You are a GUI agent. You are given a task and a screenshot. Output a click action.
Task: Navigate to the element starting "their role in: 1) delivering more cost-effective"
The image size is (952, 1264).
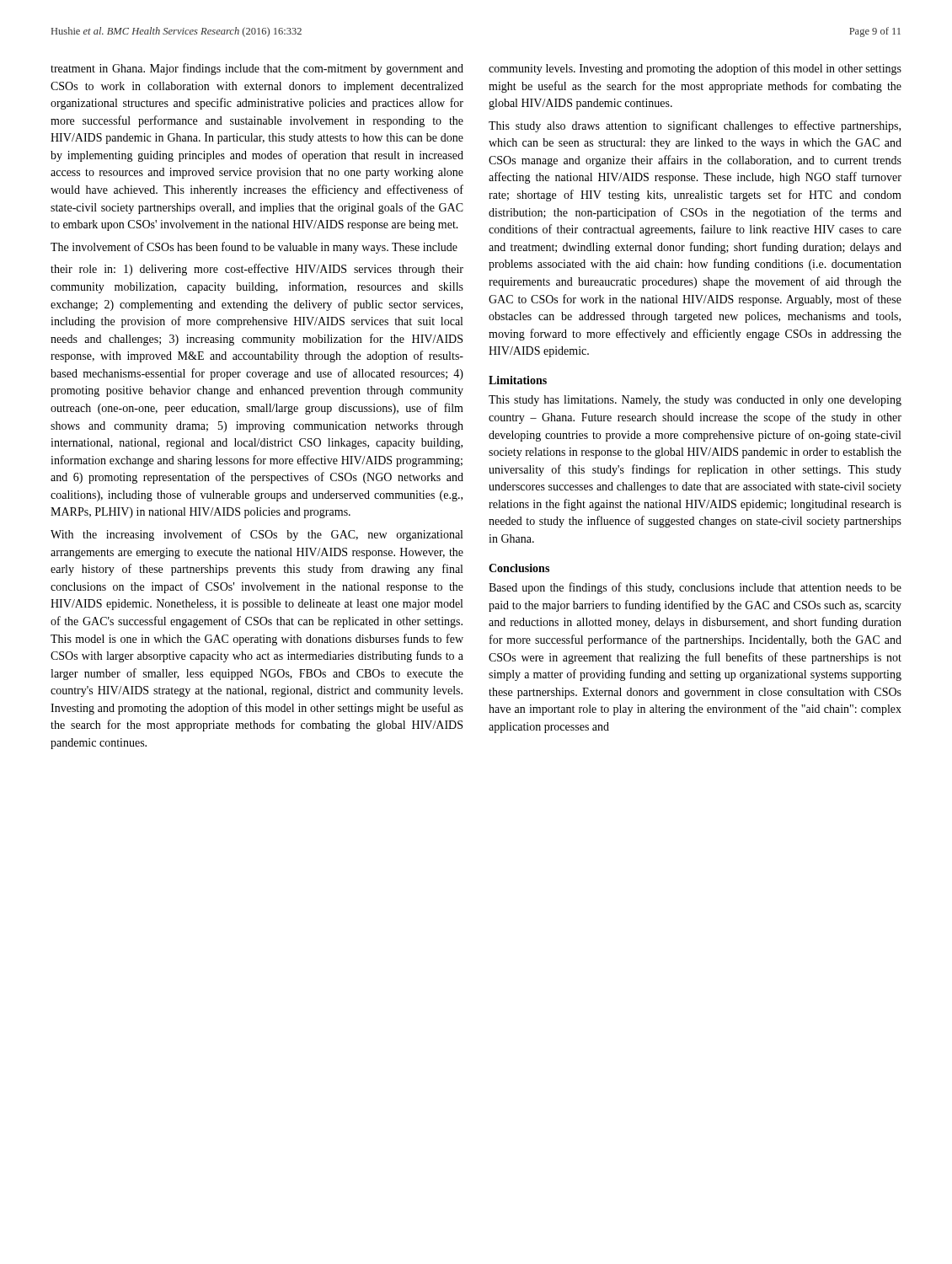coord(257,392)
